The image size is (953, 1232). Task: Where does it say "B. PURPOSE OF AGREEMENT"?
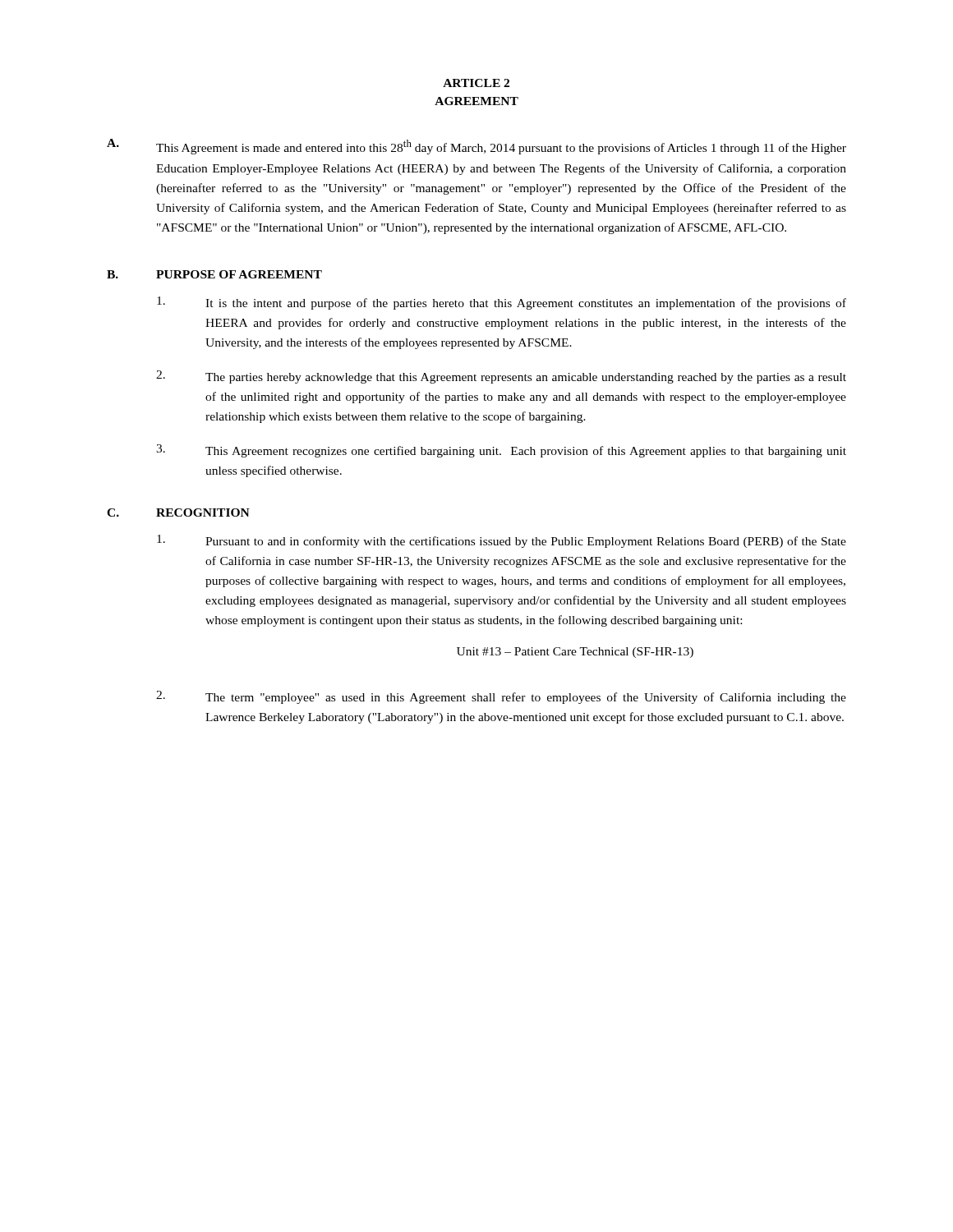[x=214, y=274]
